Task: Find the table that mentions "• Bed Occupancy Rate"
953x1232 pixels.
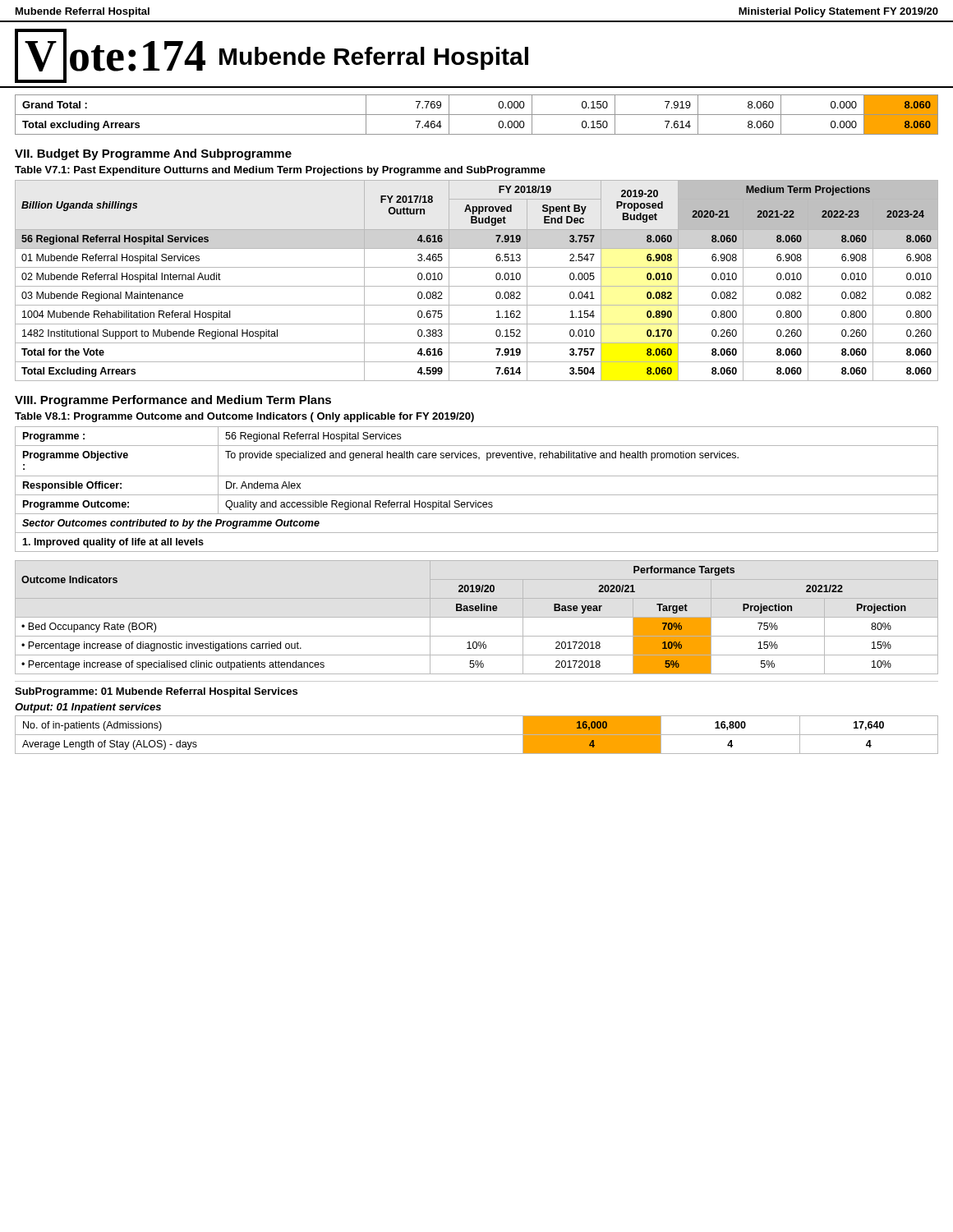Action: [476, 617]
